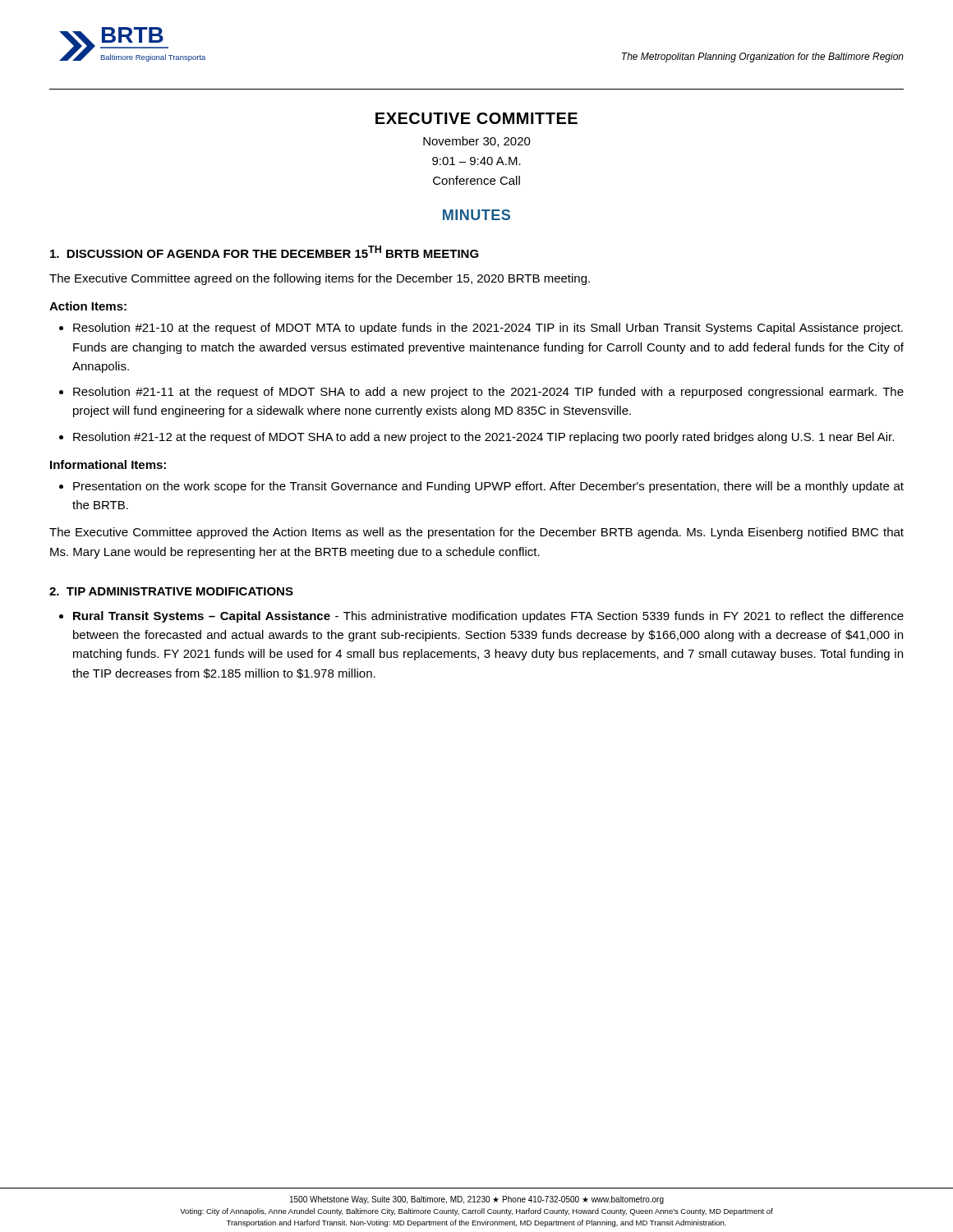This screenshot has width=953, height=1232.
Task: Where does it say "Action Items:"?
Action: pos(88,306)
